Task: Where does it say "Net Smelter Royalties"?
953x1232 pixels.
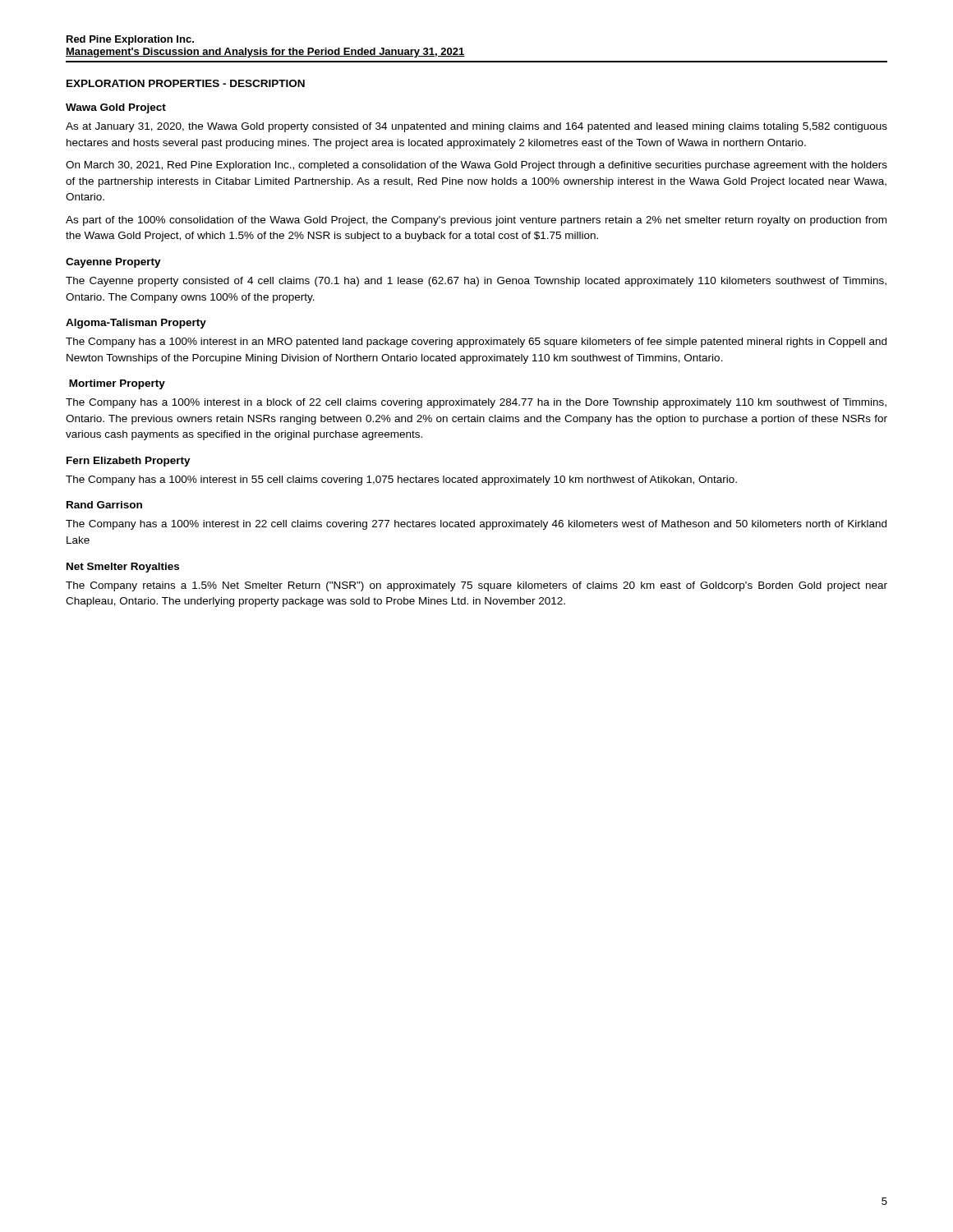Action: coord(123,566)
